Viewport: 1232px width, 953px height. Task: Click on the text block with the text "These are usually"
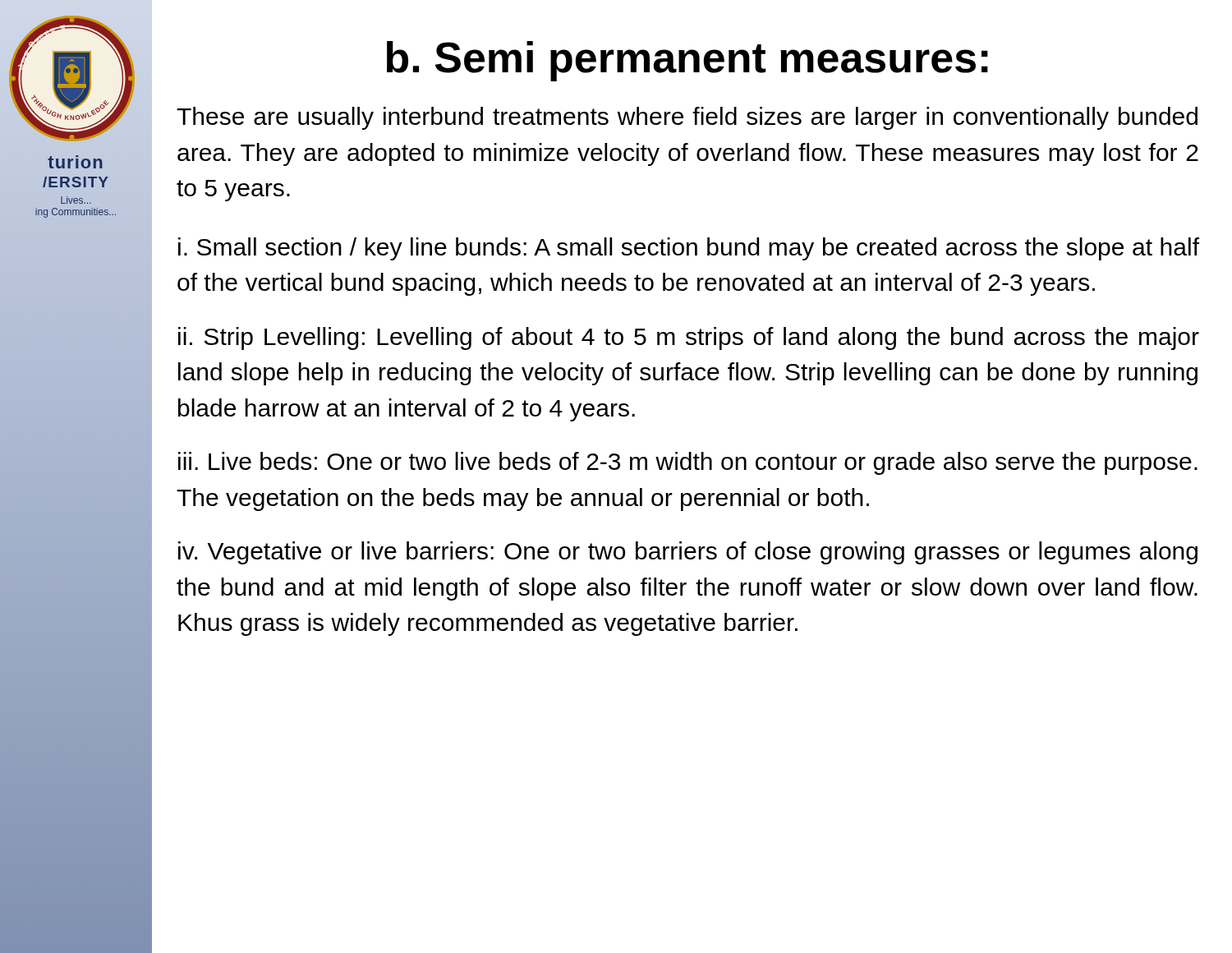[x=688, y=152]
